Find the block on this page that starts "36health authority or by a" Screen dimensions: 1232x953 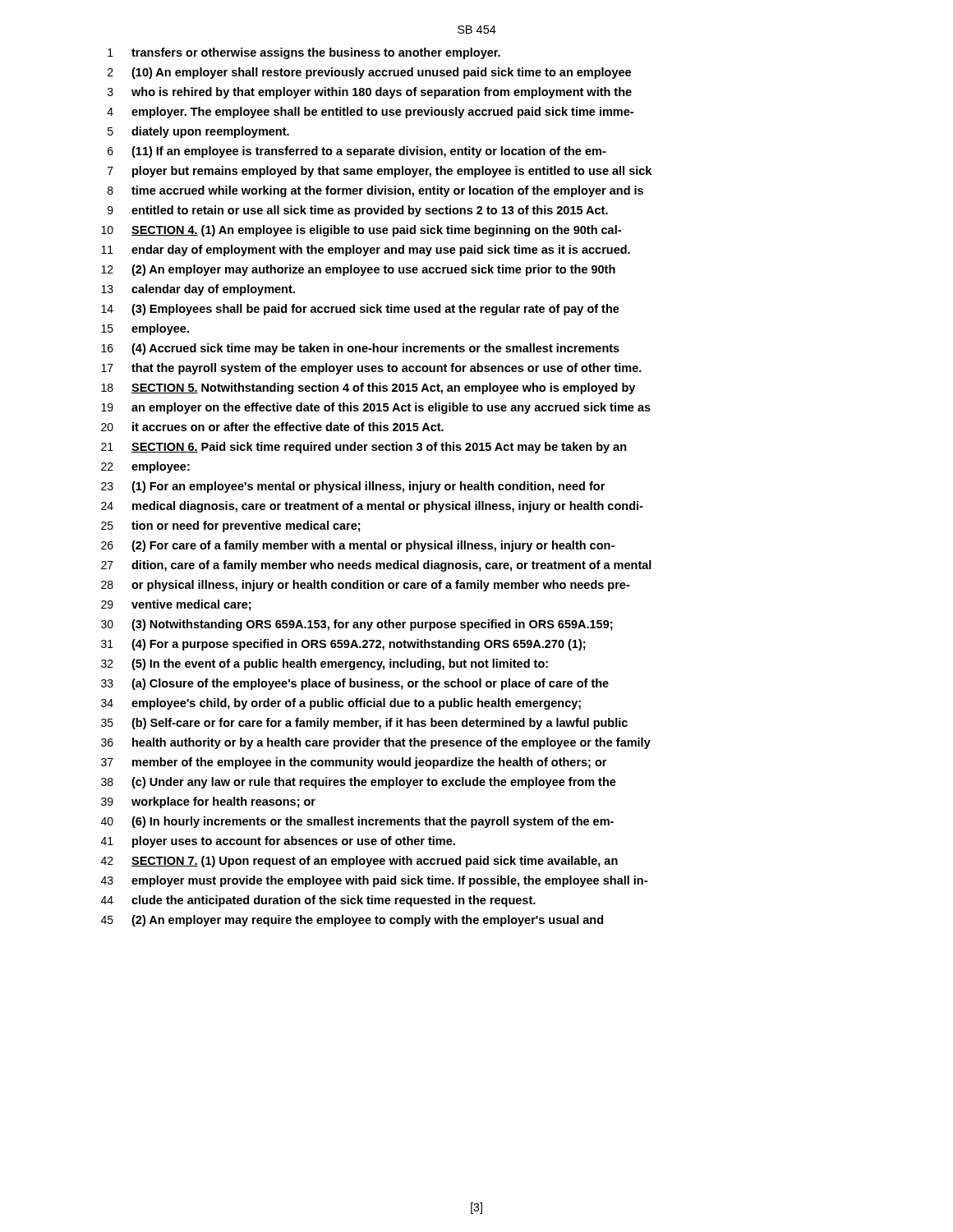point(485,743)
